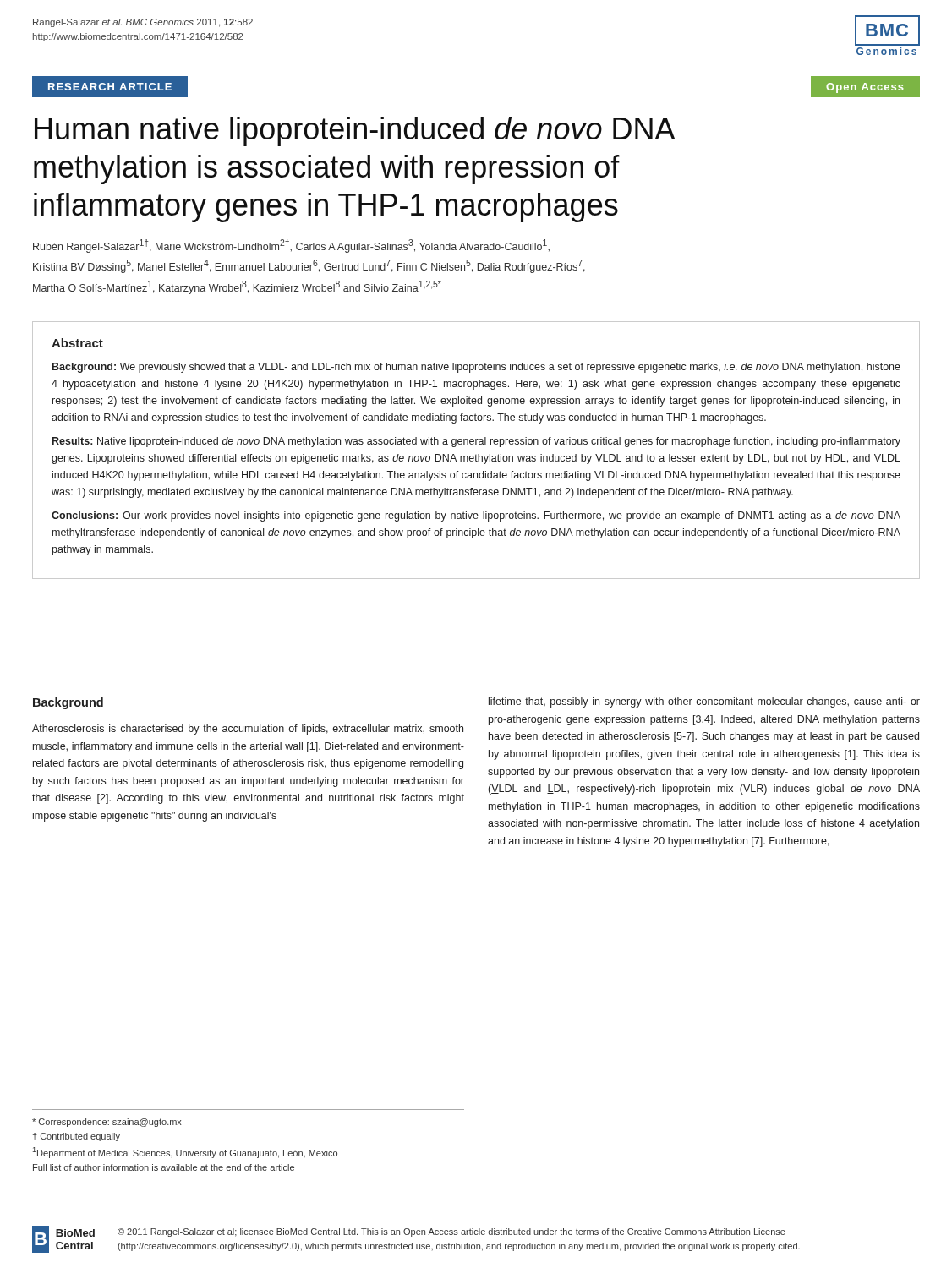Viewport: 952px width, 1268px height.
Task: Click on the text block starting "RESEARCH ARTICLE"
Action: coord(110,87)
